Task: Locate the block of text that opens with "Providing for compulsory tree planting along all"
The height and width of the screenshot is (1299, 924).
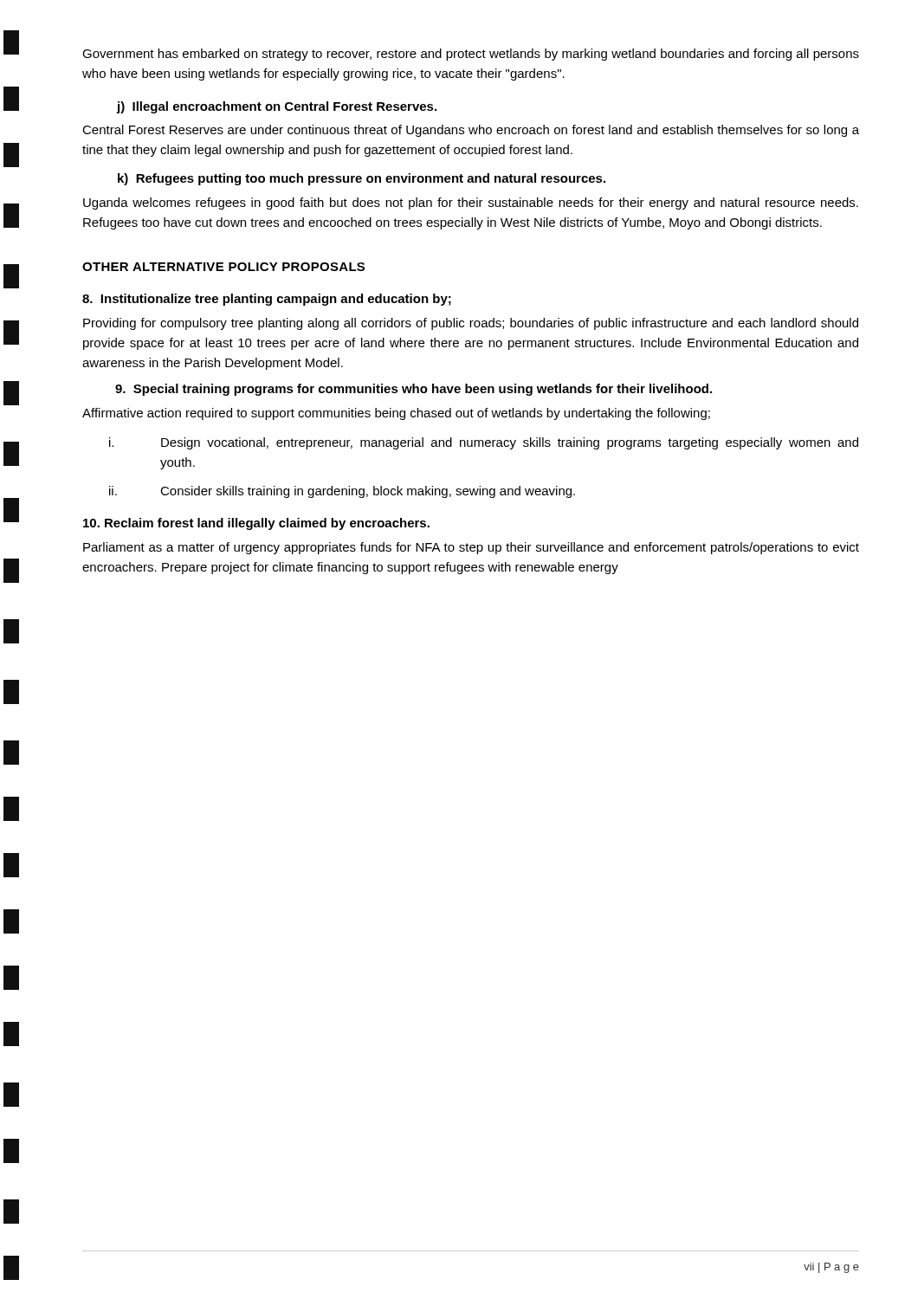Action: pyautogui.click(x=471, y=342)
